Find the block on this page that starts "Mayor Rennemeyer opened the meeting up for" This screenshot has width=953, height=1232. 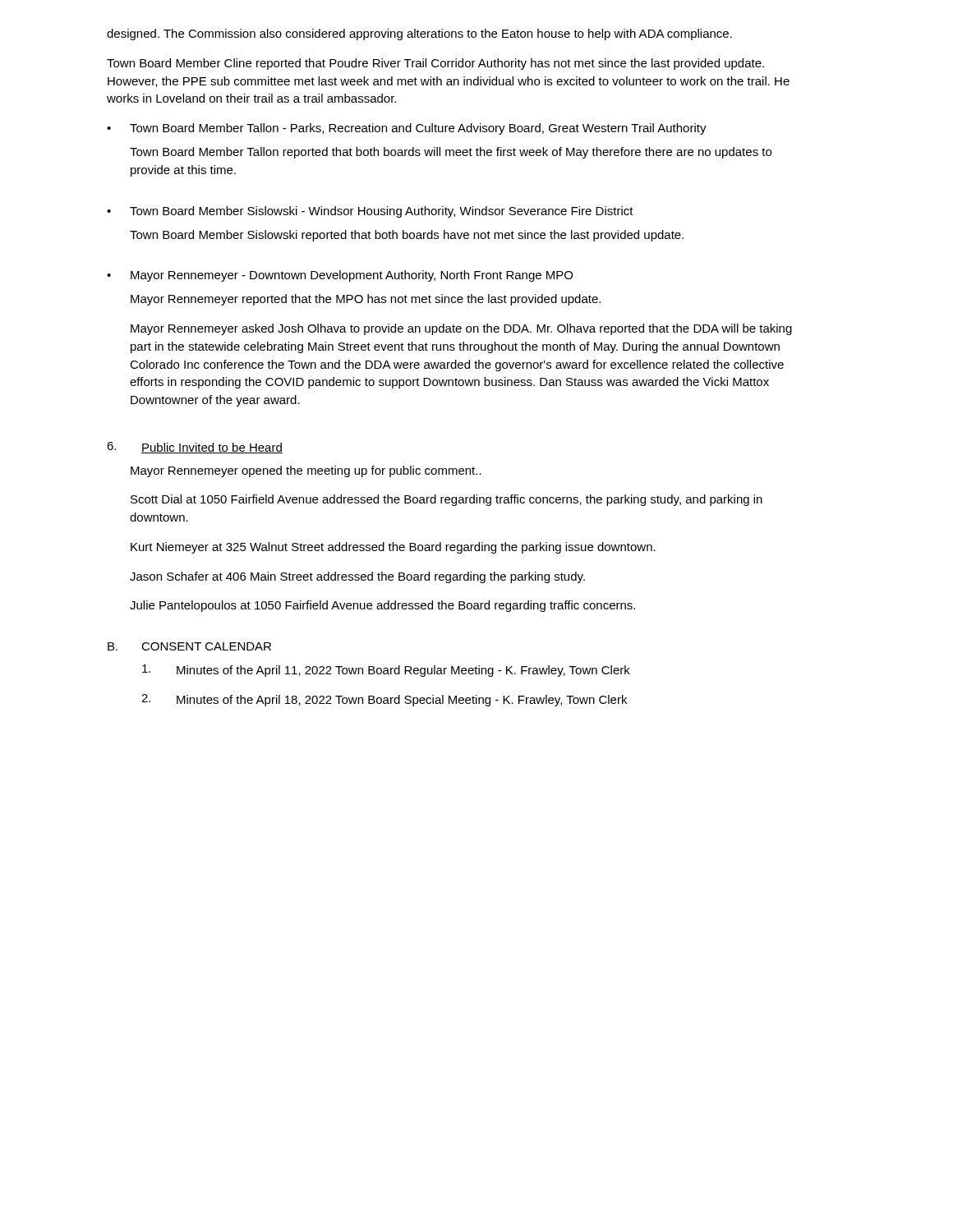(306, 470)
